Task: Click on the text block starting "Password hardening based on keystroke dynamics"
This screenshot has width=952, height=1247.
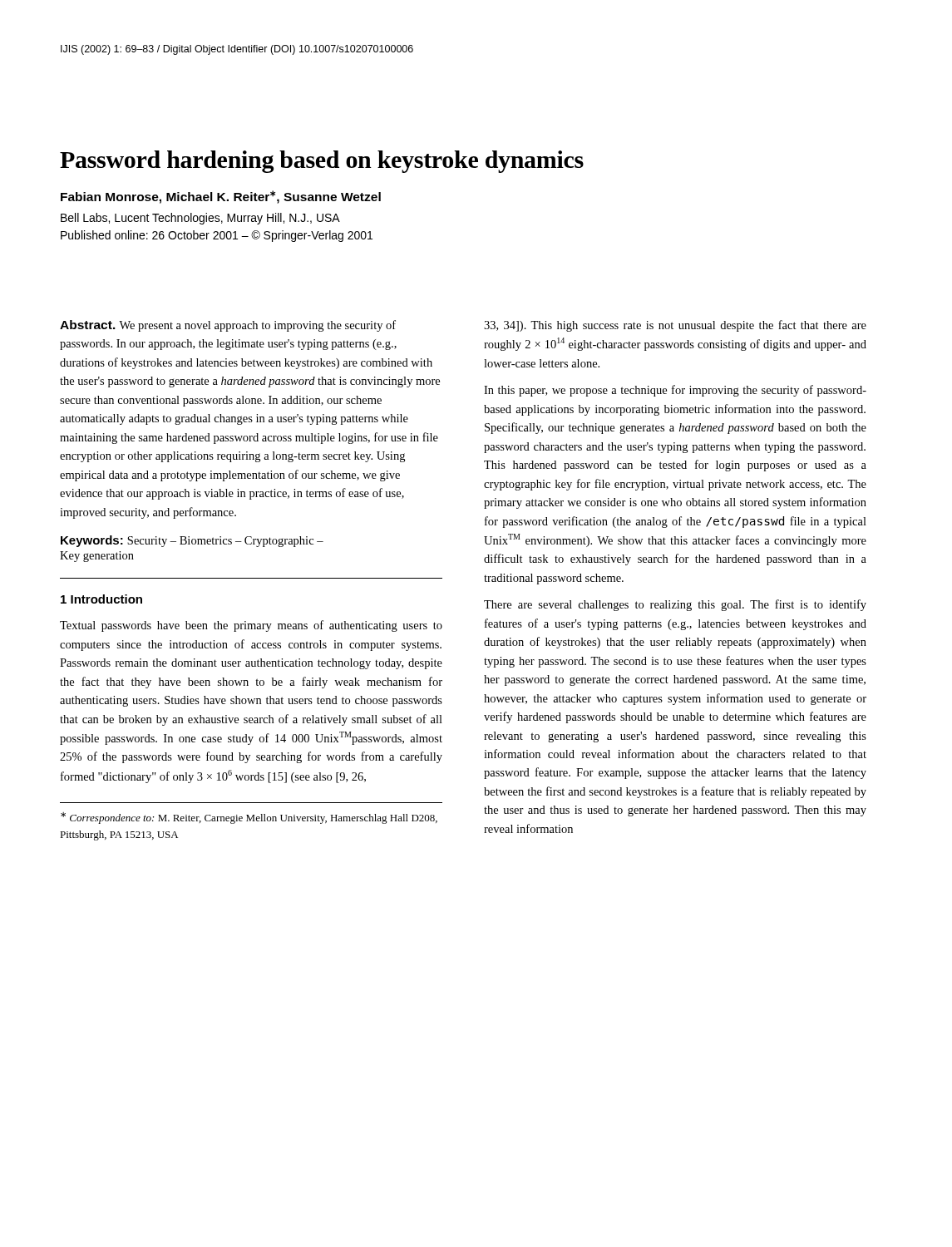Action: click(x=322, y=159)
